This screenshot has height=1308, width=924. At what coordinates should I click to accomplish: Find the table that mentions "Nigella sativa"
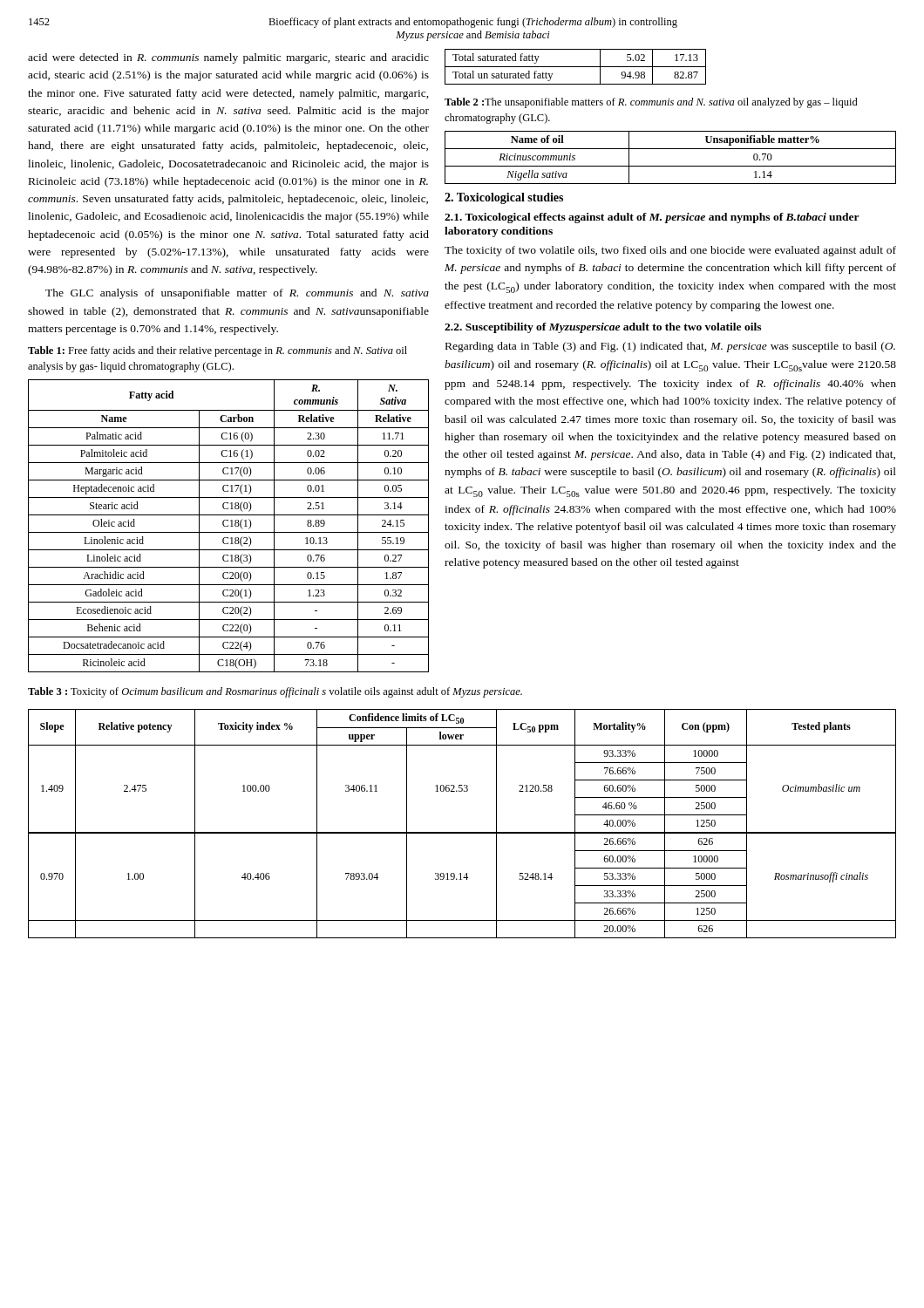click(670, 157)
